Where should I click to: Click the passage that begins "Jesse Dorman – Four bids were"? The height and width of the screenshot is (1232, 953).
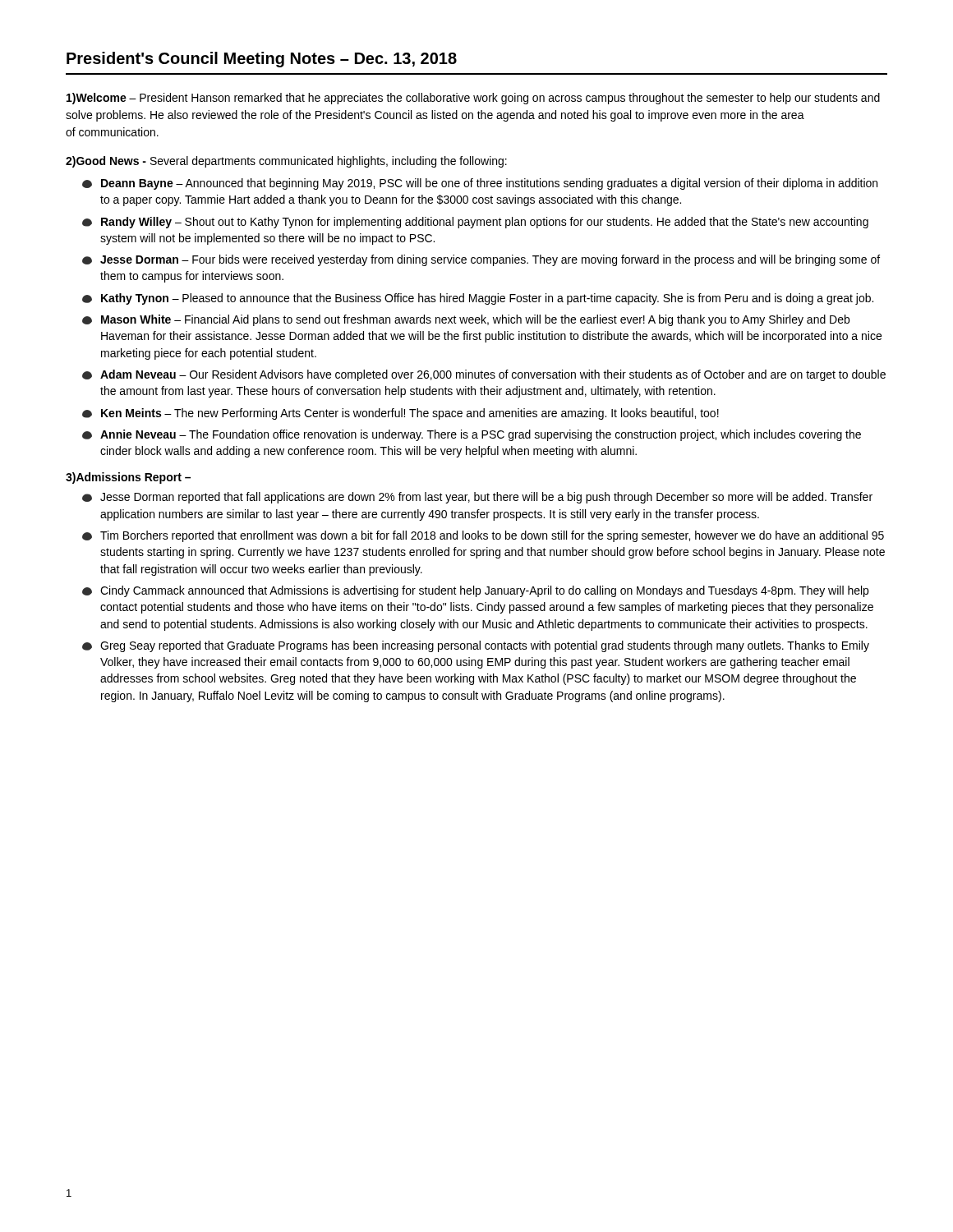point(490,268)
